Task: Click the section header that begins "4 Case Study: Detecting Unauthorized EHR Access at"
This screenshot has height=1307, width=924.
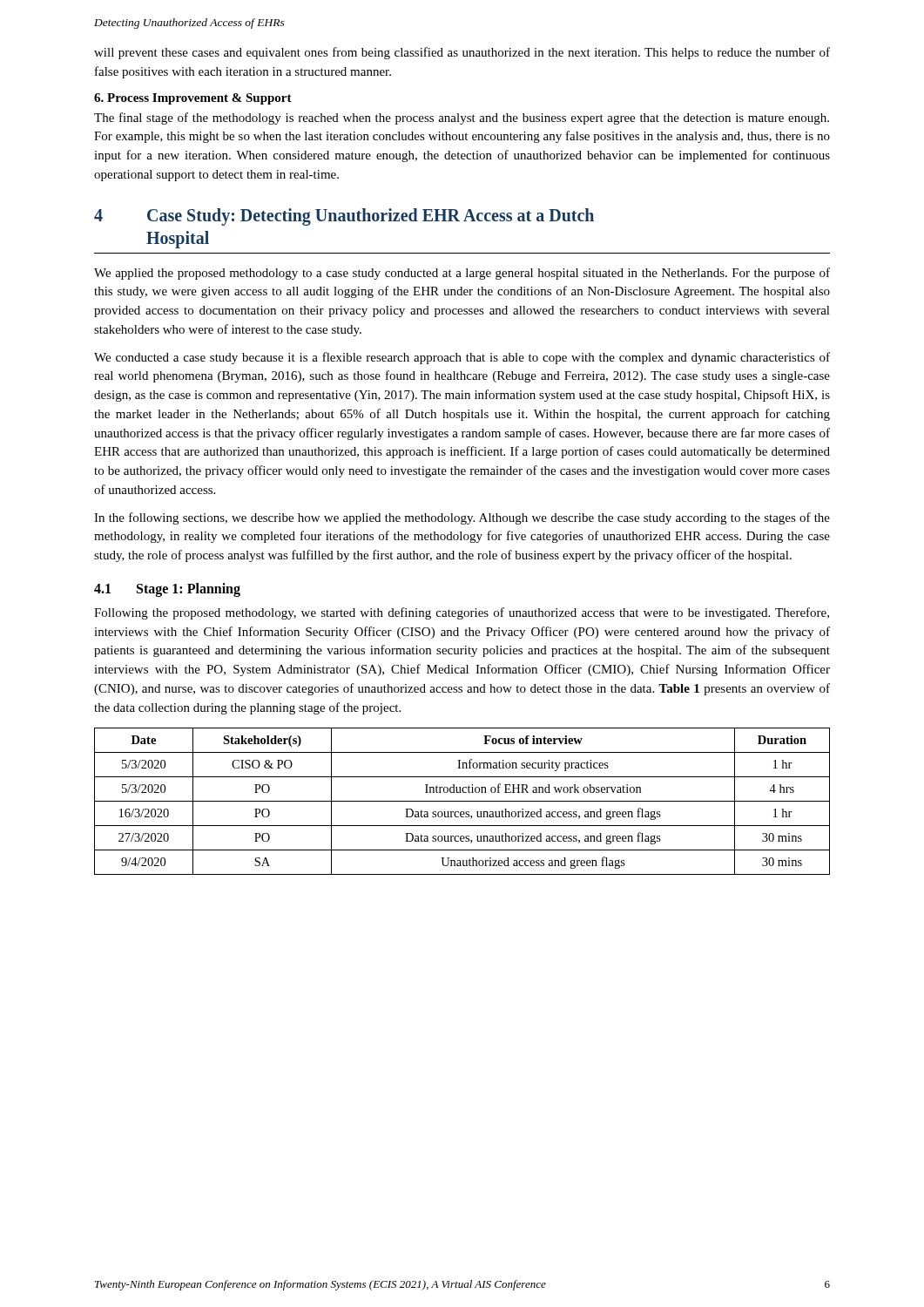Action: (x=344, y=226)
